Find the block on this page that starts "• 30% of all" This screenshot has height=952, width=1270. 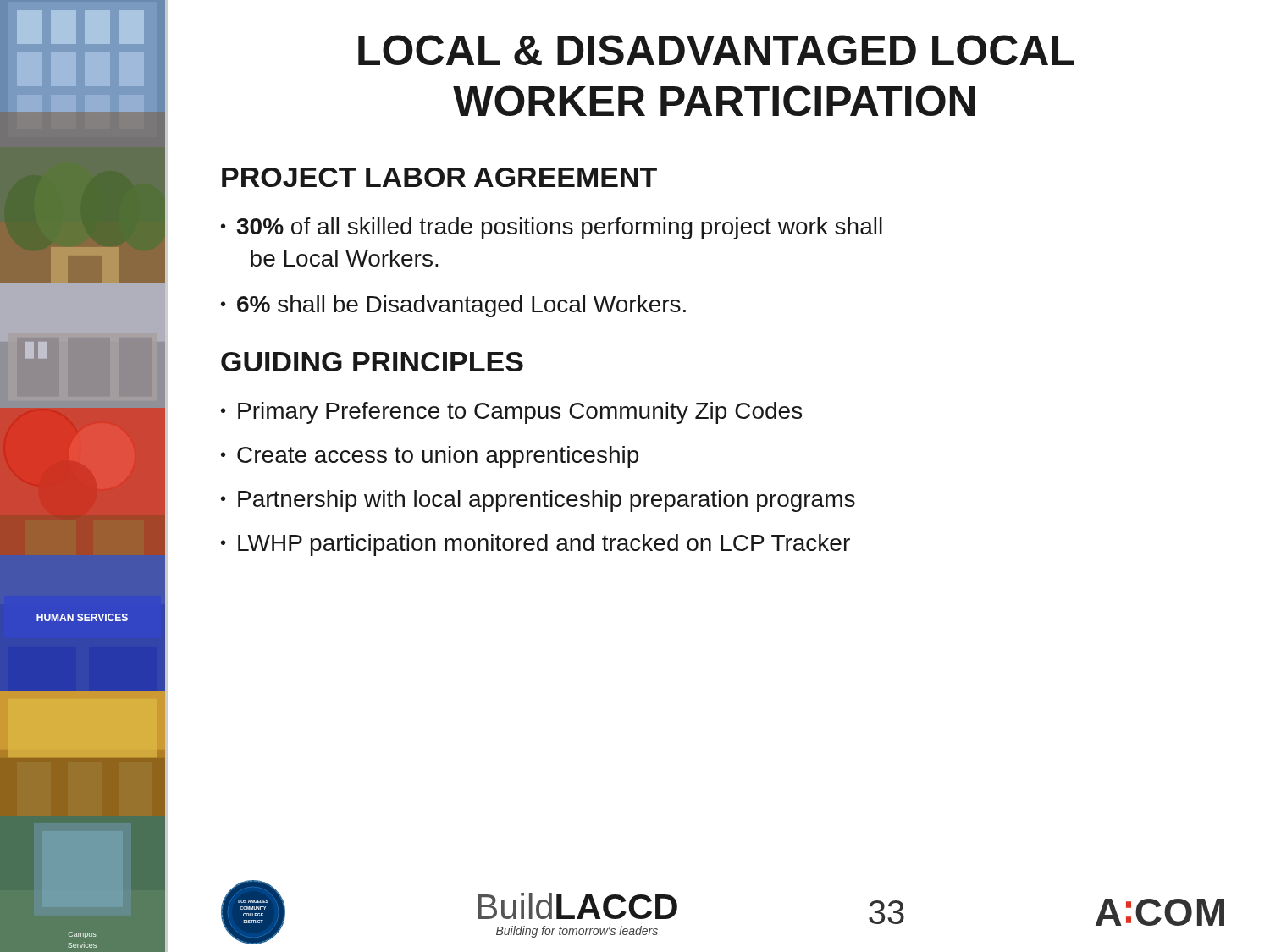coord(552,243)
